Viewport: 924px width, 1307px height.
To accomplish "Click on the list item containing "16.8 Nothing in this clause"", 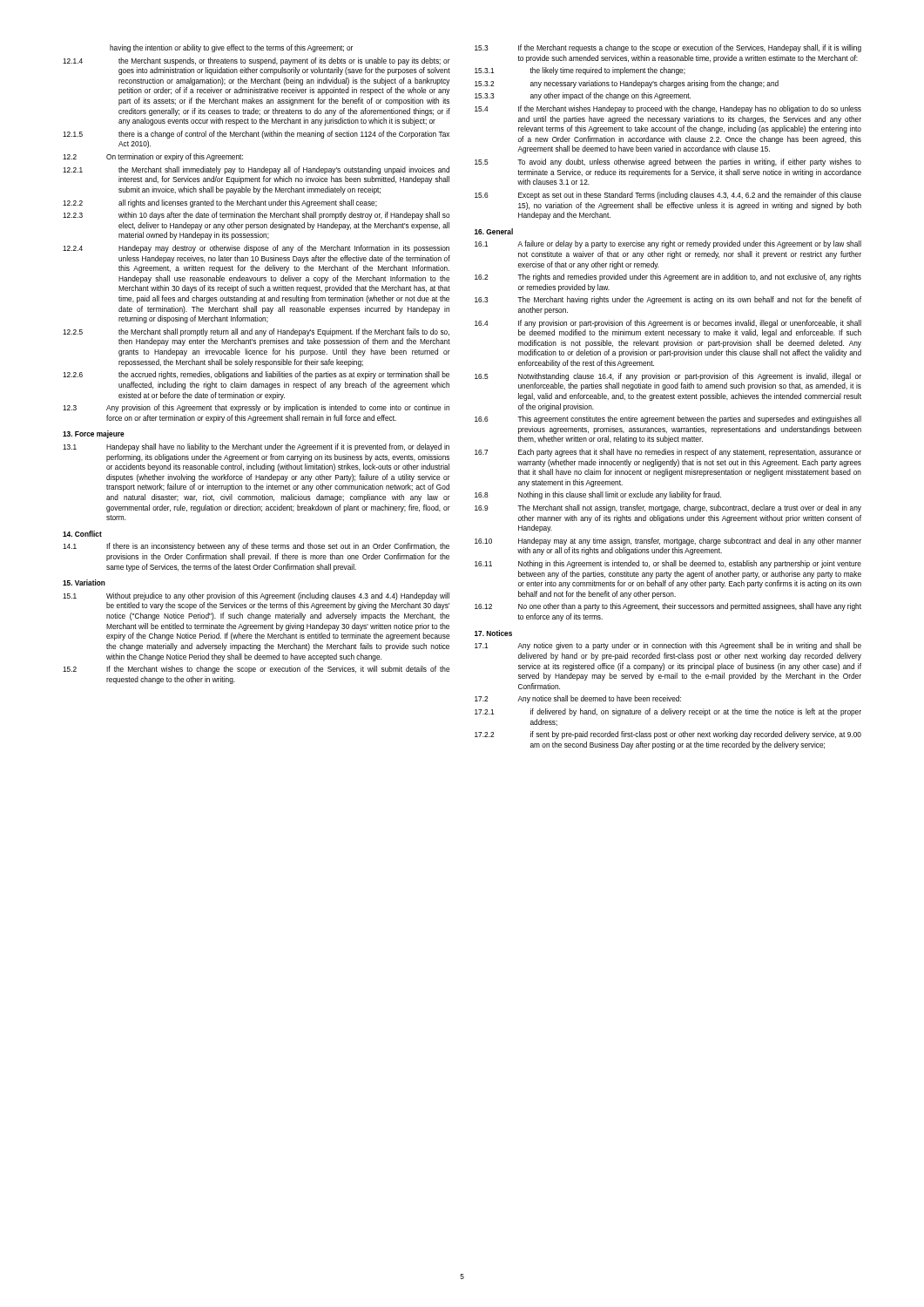I will [x=668, y=496].
